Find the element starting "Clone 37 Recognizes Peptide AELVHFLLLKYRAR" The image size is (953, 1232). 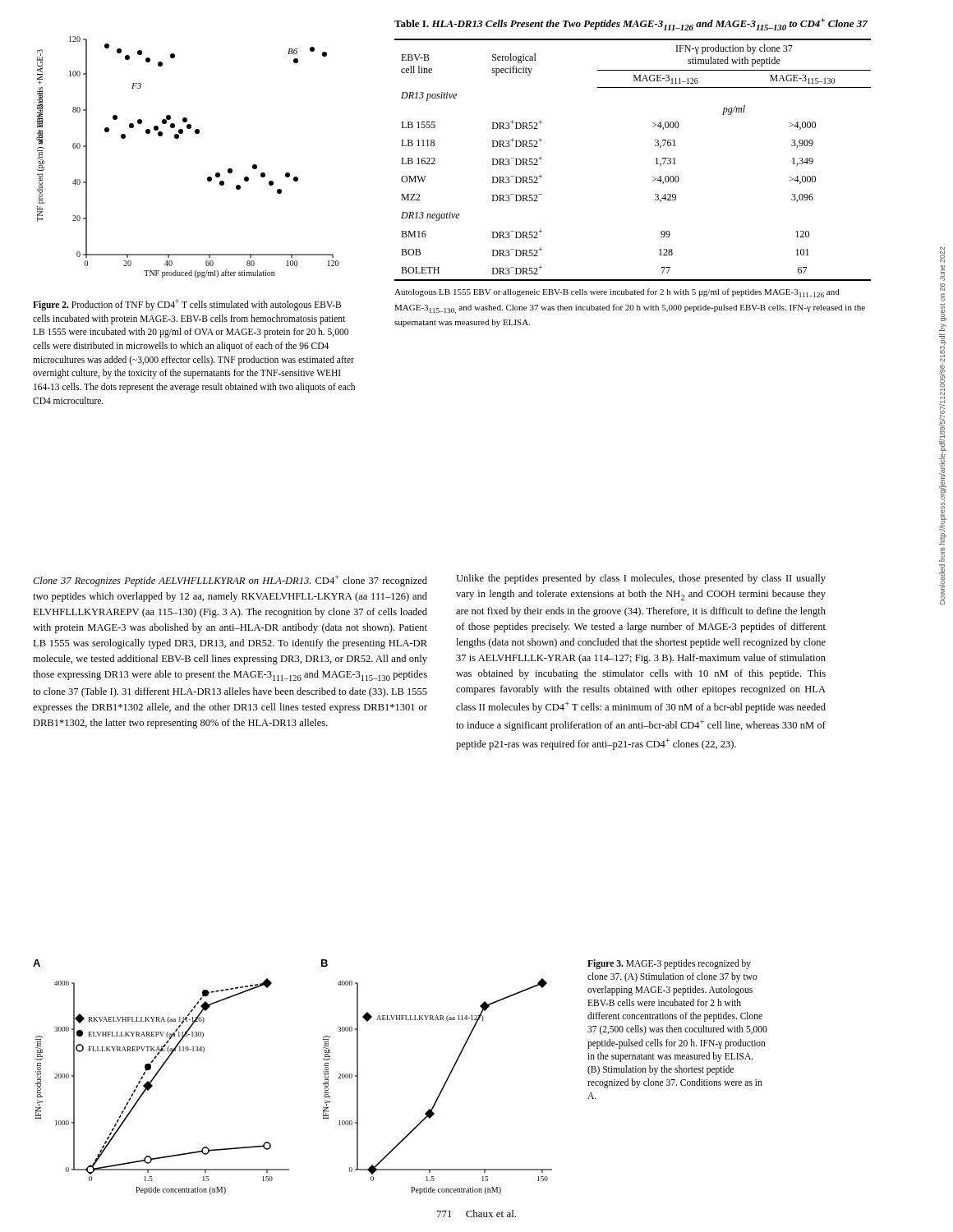[x=230, y=651]
